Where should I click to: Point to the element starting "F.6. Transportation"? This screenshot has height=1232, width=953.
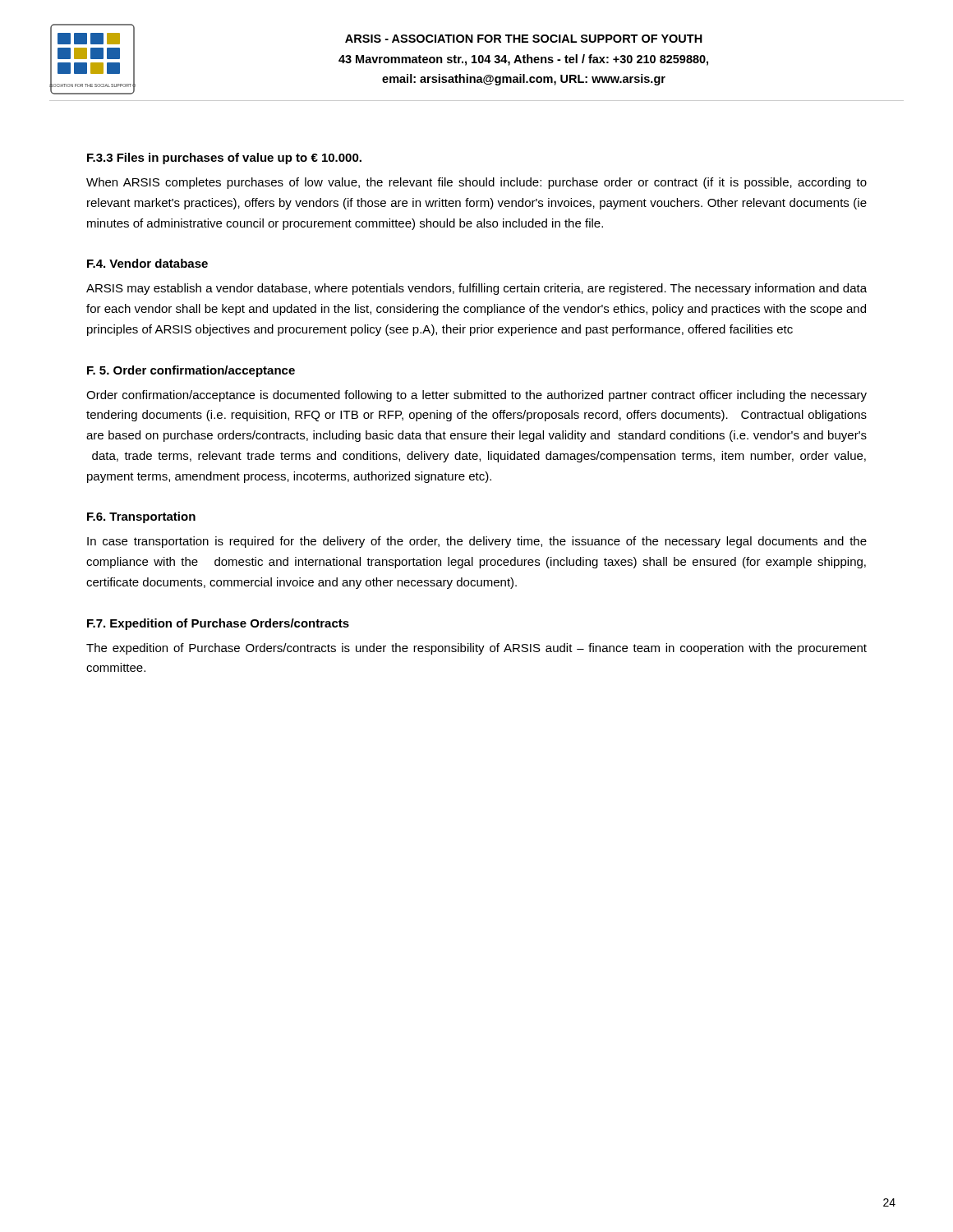141,516
